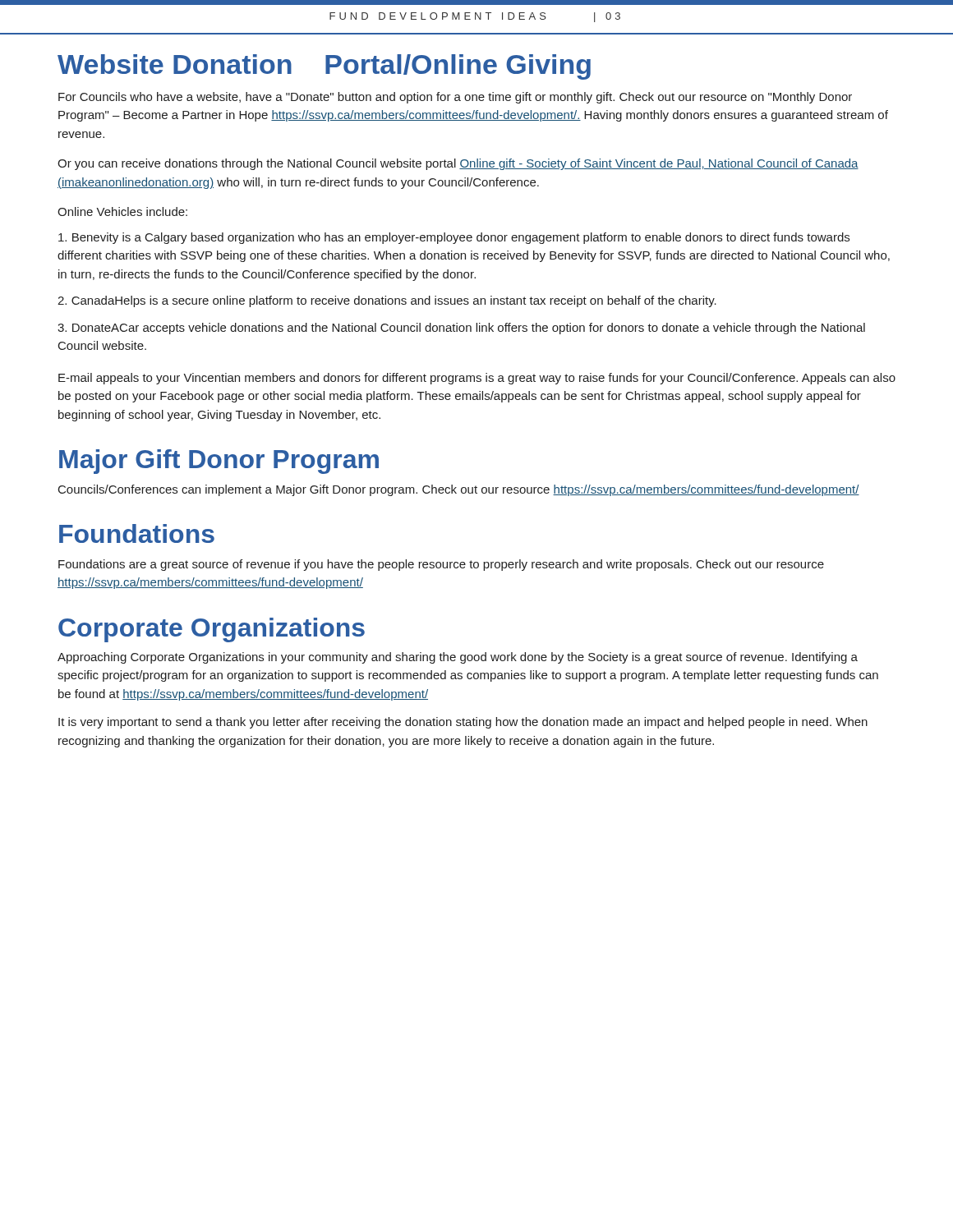The width and height of the screenshot is (953, 1232).
Task: Navigate to the text starting "Major Gift Donor Program"
Action: tap(219, 462)
